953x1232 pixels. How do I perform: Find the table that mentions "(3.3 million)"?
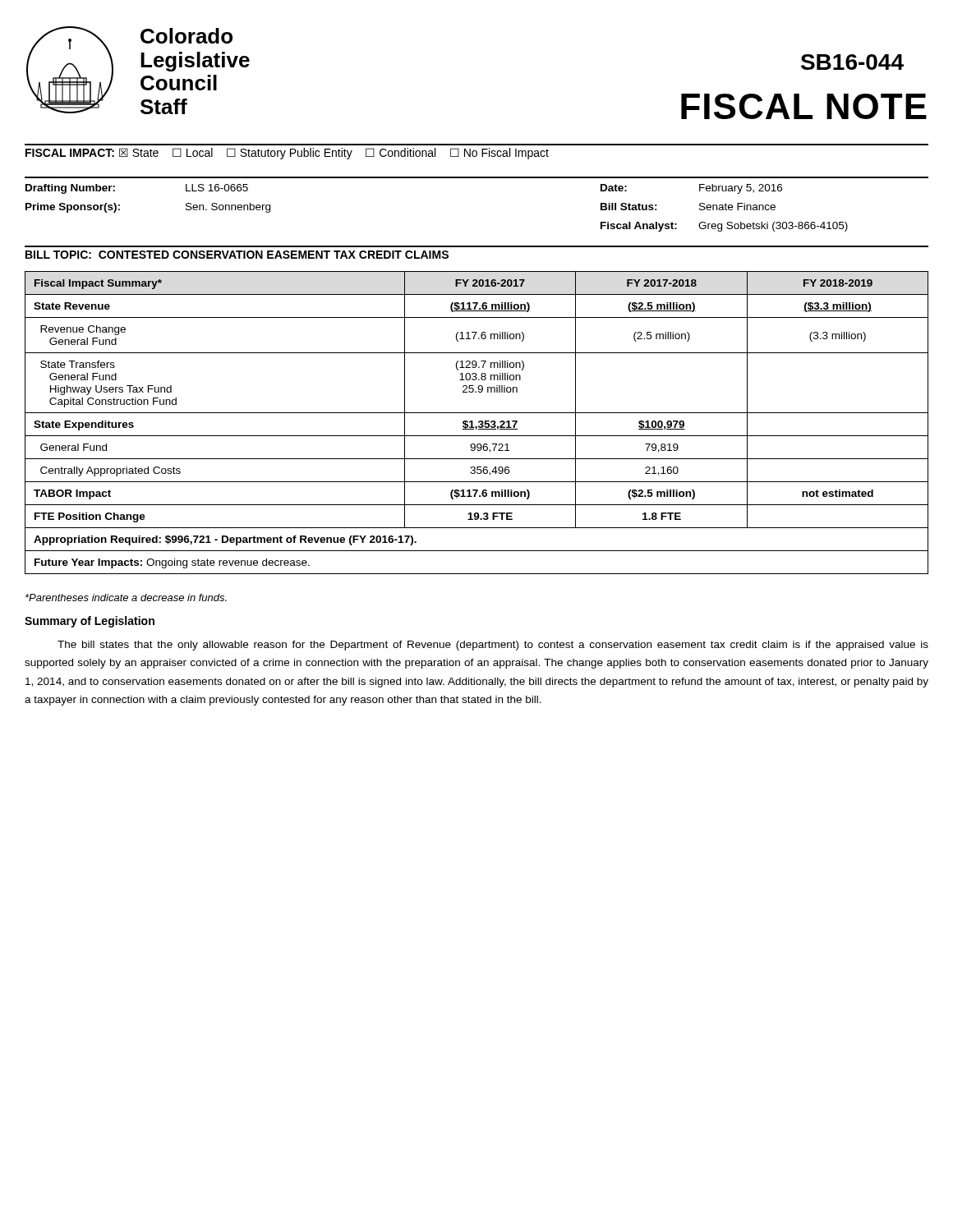pos(476,423)
